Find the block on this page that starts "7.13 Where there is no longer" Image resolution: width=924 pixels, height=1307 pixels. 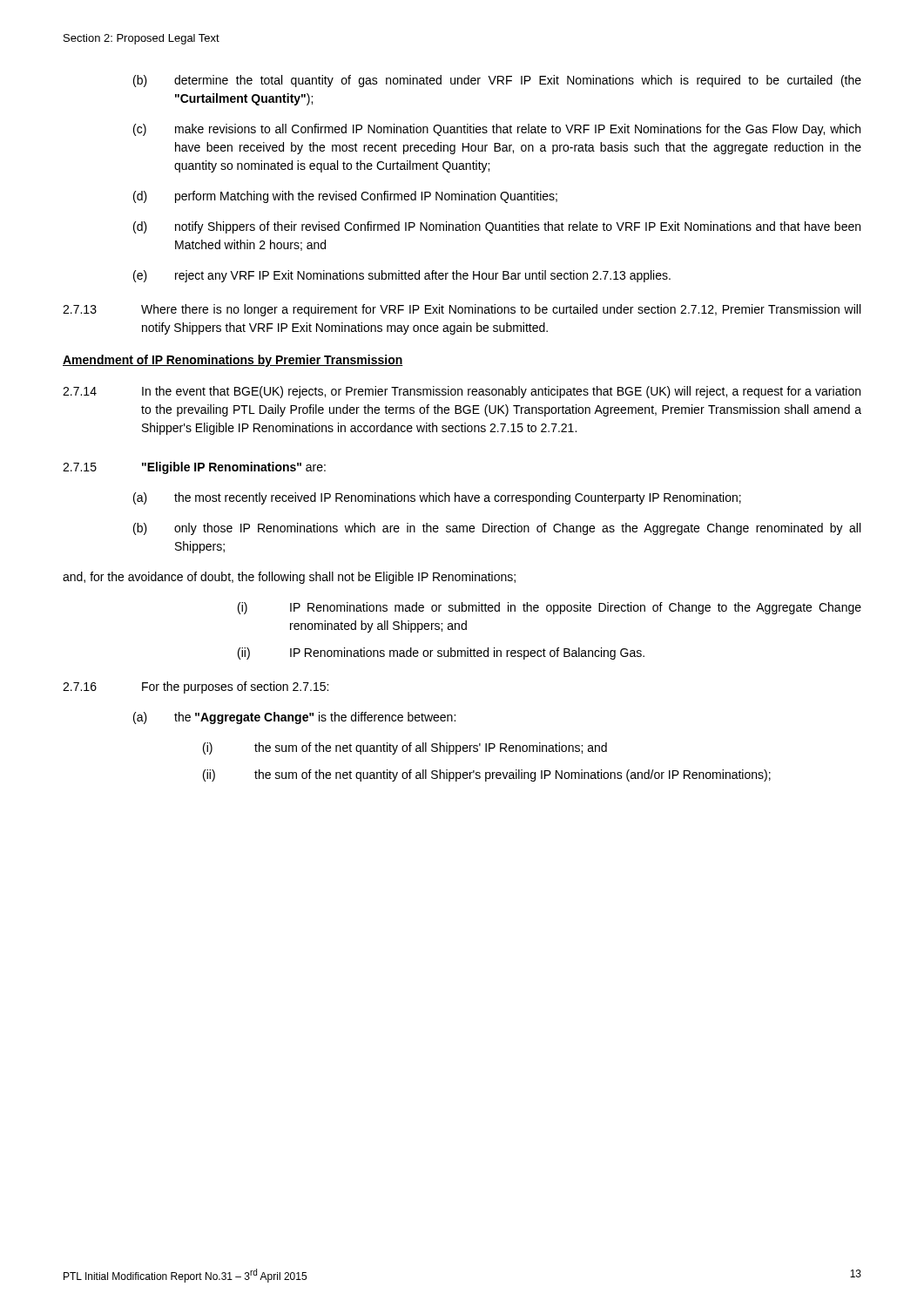tap(462, 319)
